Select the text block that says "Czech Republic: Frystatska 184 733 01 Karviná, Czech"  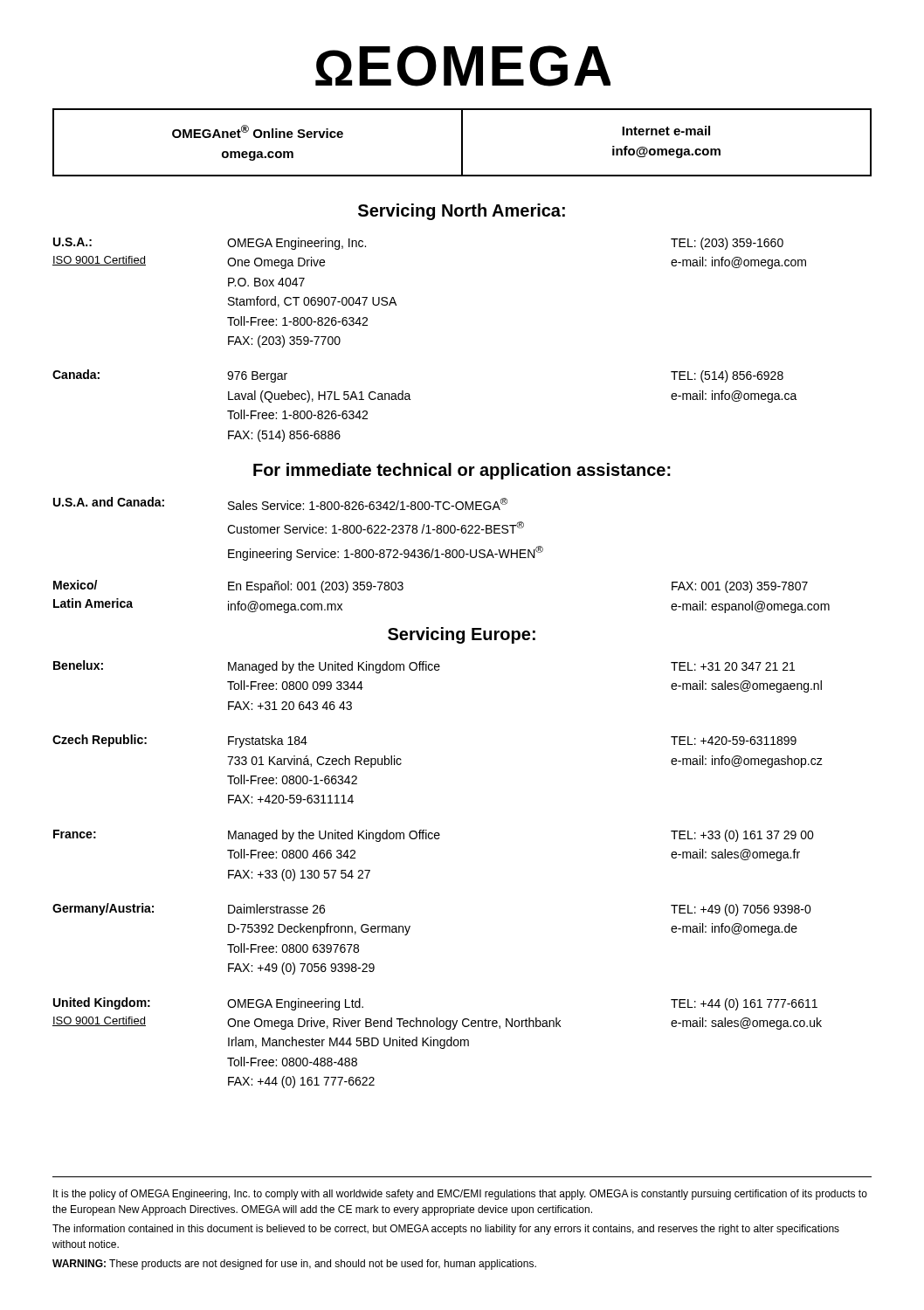point(97,741)
